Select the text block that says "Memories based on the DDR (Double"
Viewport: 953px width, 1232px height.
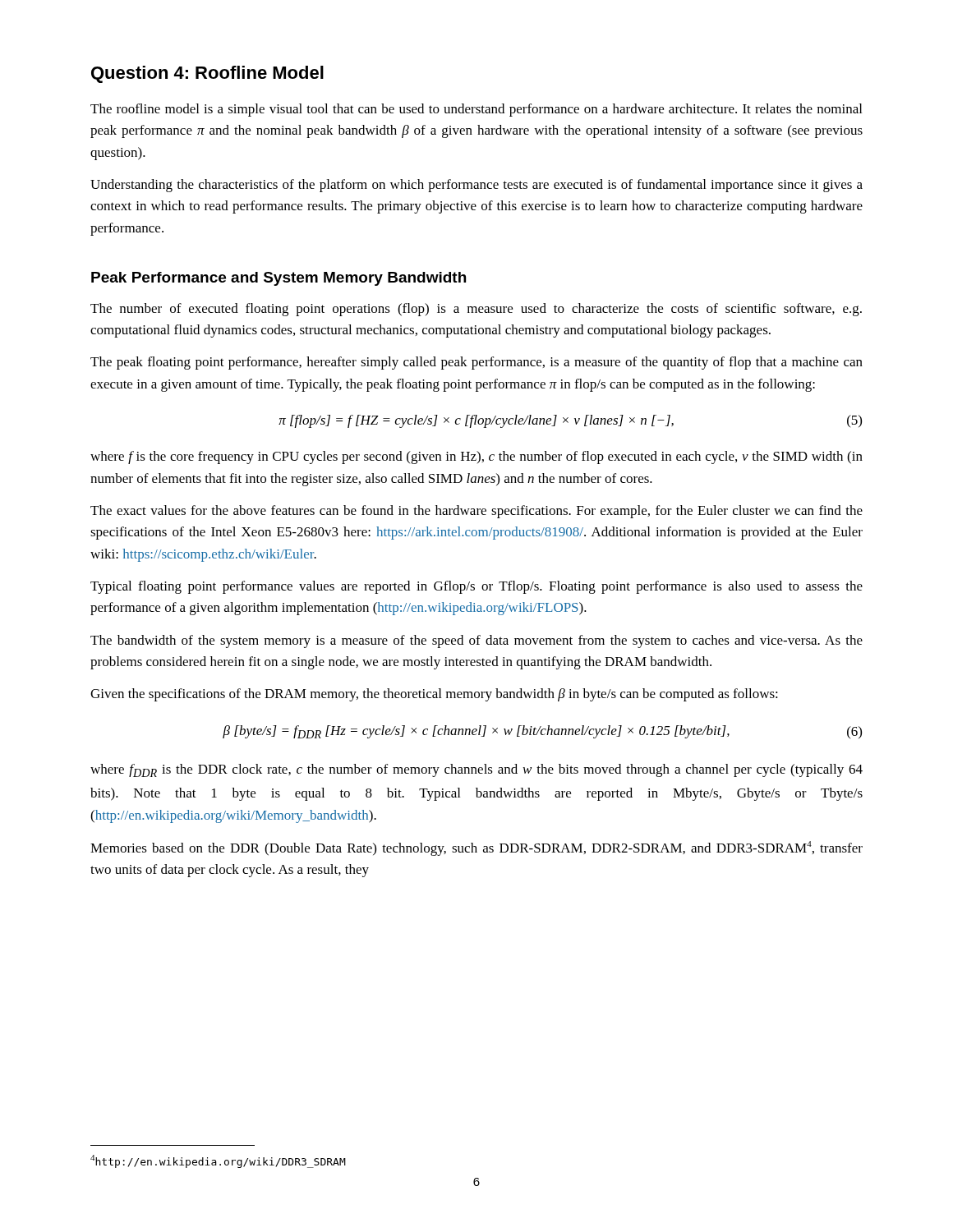(476, 859)
